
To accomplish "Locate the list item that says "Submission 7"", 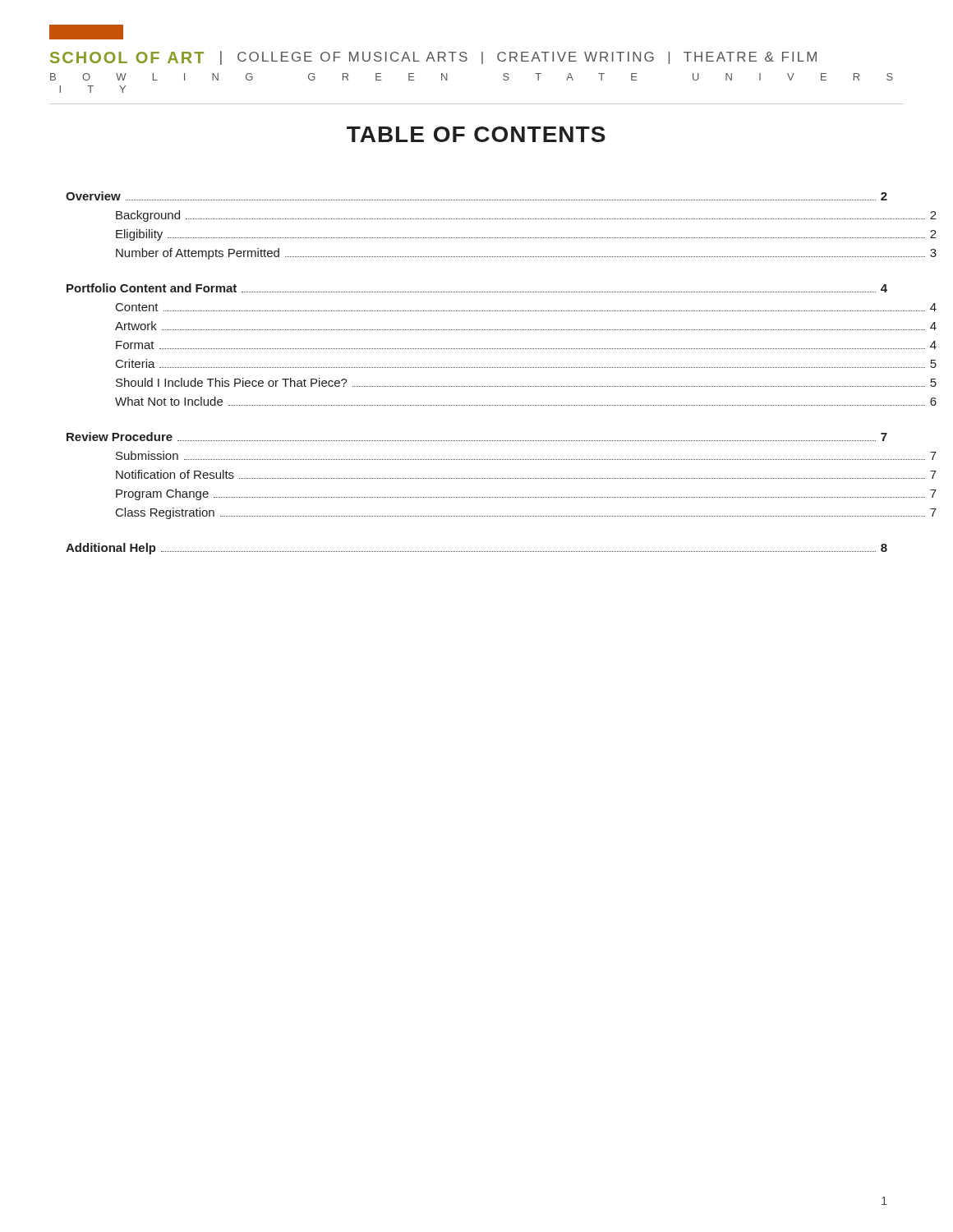I will click(526, 455).
